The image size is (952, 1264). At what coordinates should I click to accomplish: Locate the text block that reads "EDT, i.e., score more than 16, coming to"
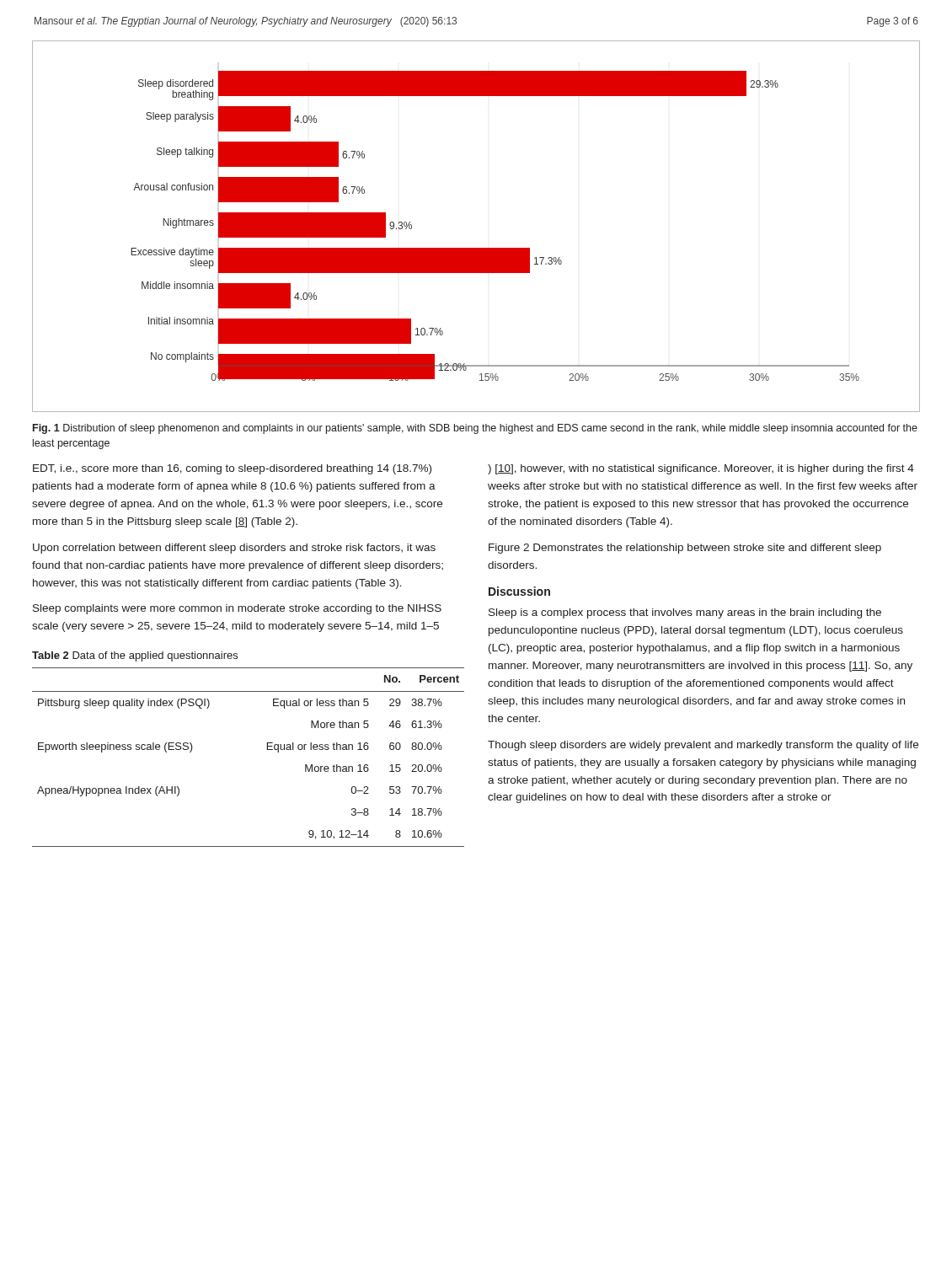[248, 653]
